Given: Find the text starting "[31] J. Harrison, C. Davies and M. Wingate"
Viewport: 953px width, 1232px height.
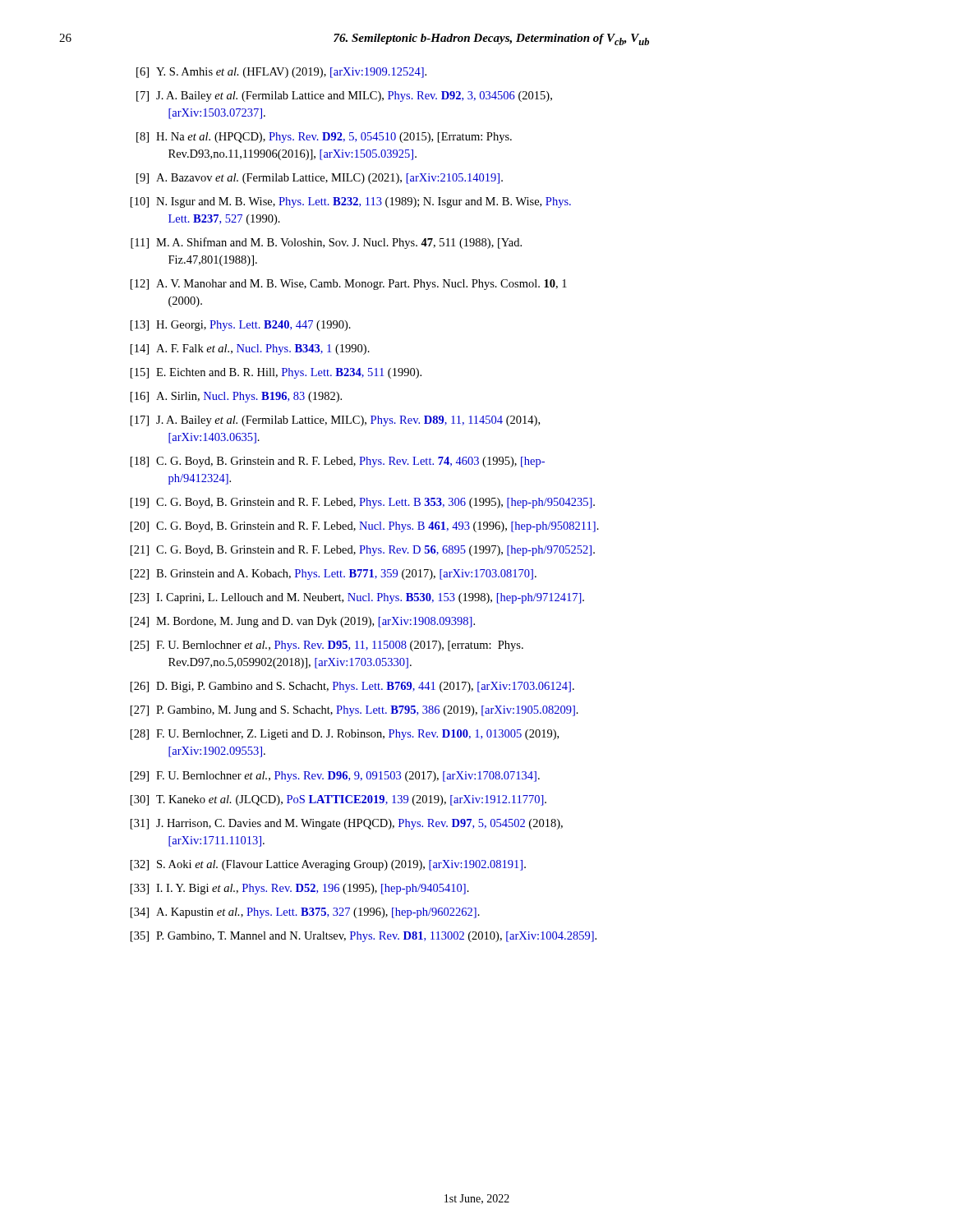Looking at the screenshot, I should click(500, 832).
